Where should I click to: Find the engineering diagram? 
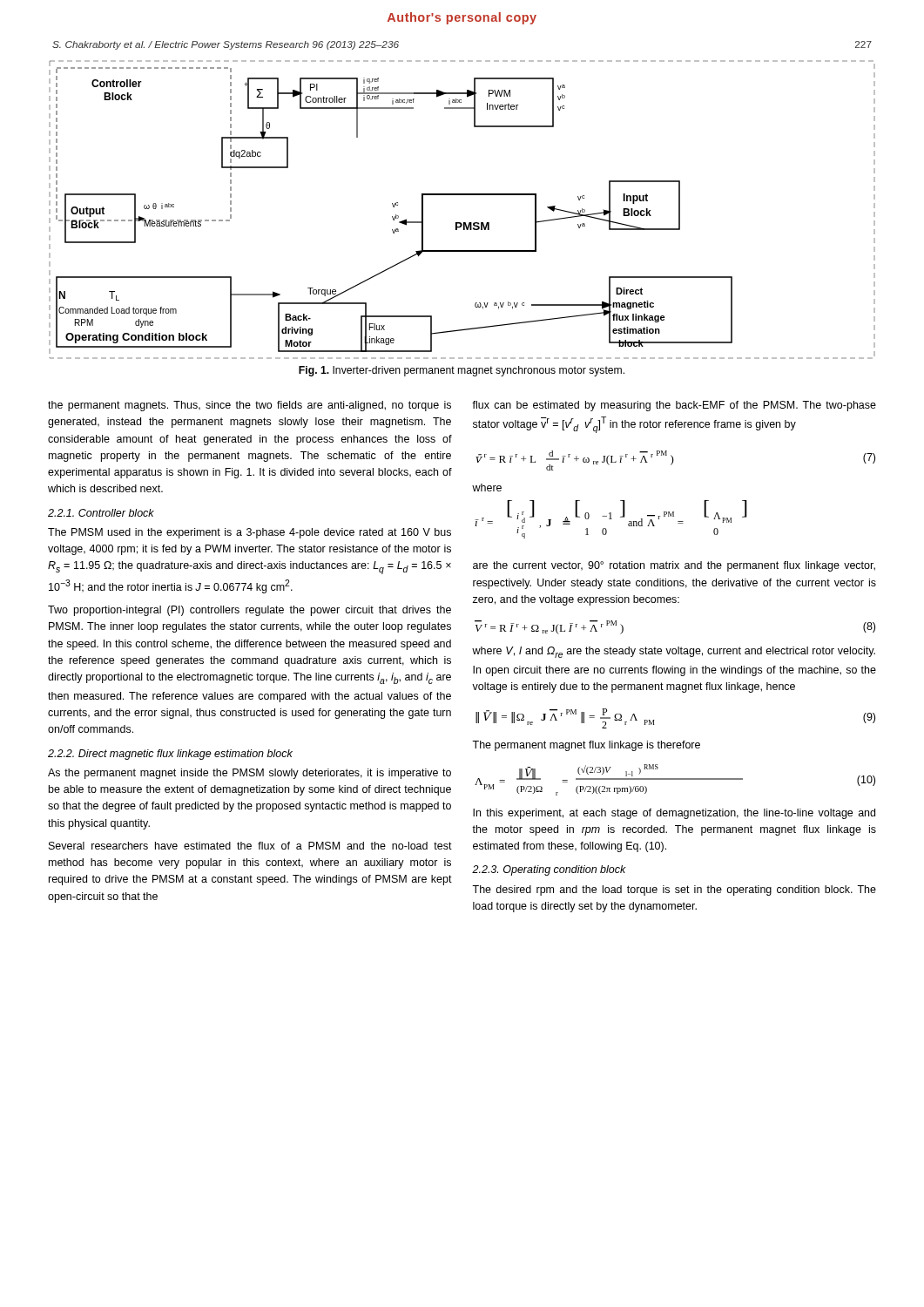462,210
